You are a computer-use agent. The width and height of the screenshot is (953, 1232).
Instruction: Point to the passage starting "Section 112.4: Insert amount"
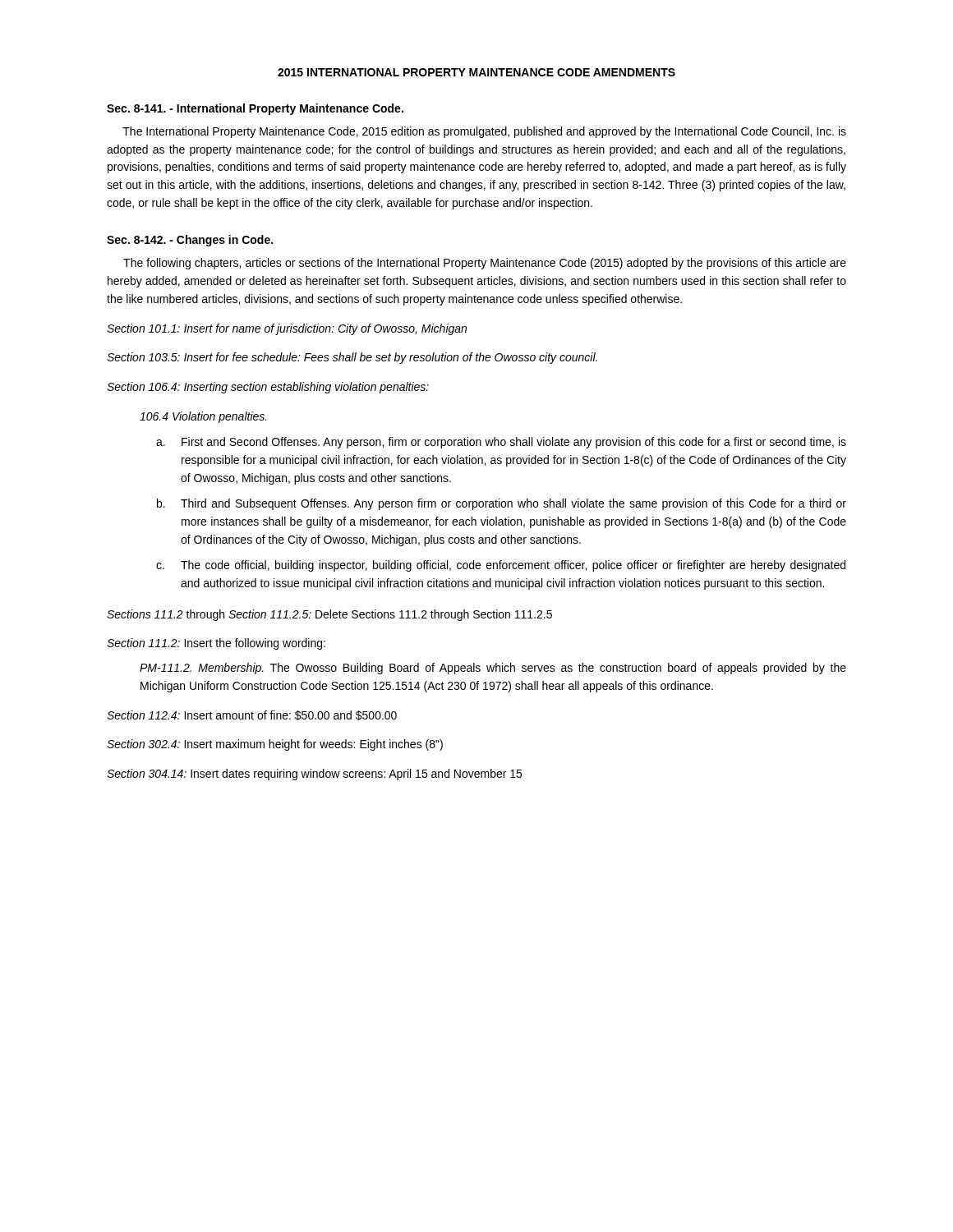pos(252,715)
